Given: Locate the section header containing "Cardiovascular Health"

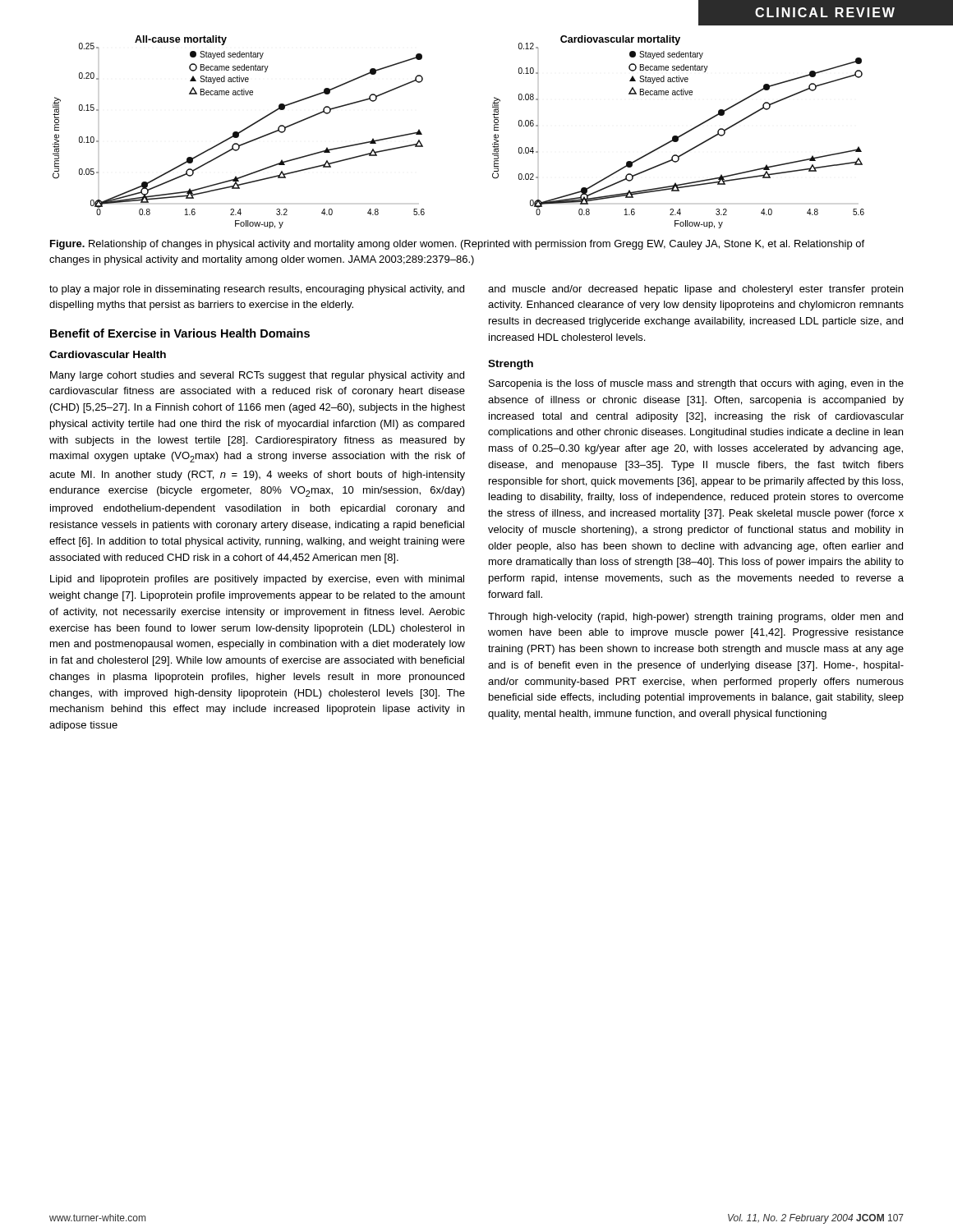Looking at the screenshot, I should coord(108,355).
